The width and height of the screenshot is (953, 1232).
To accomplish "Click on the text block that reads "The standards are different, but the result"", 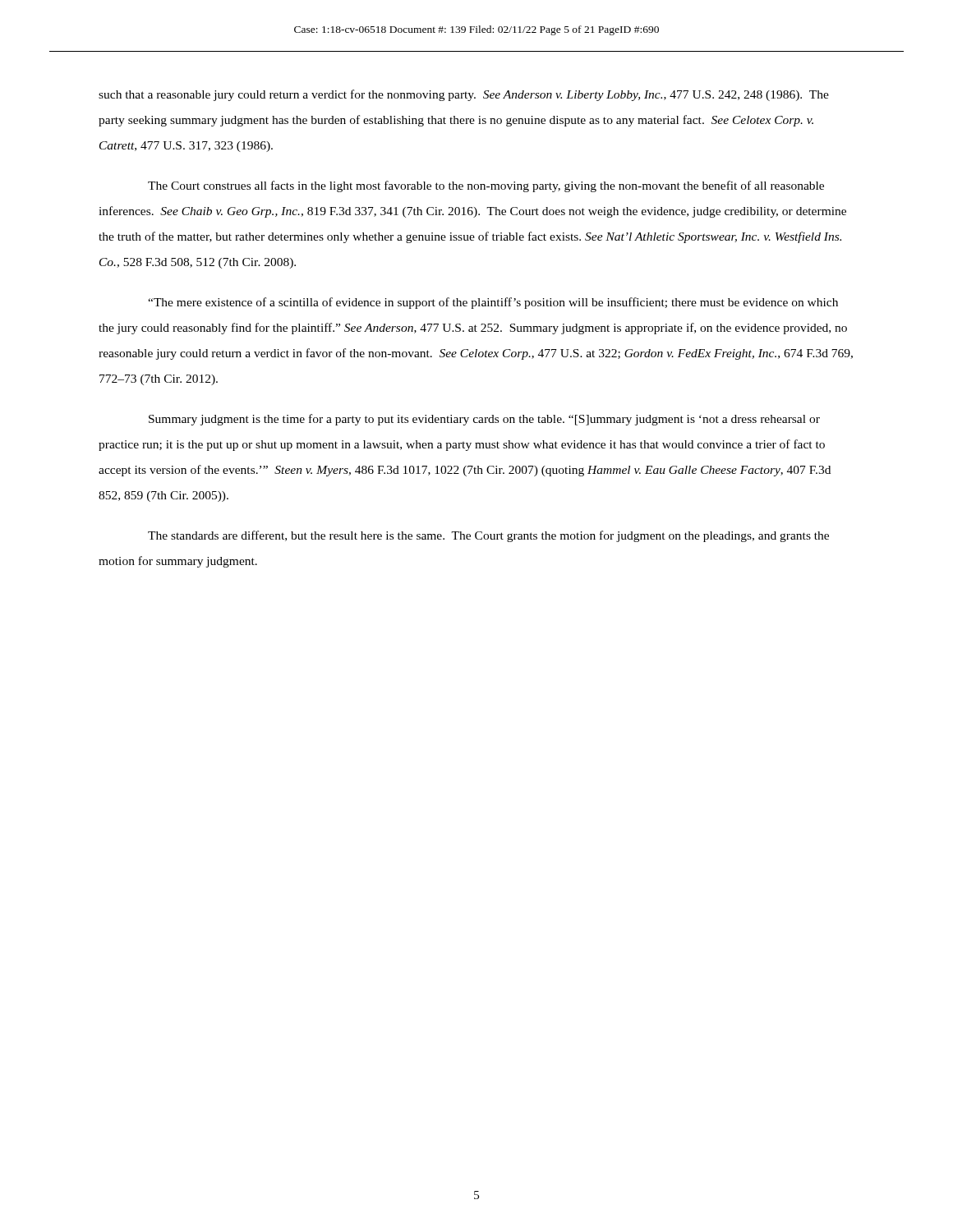I will [464, 548].
